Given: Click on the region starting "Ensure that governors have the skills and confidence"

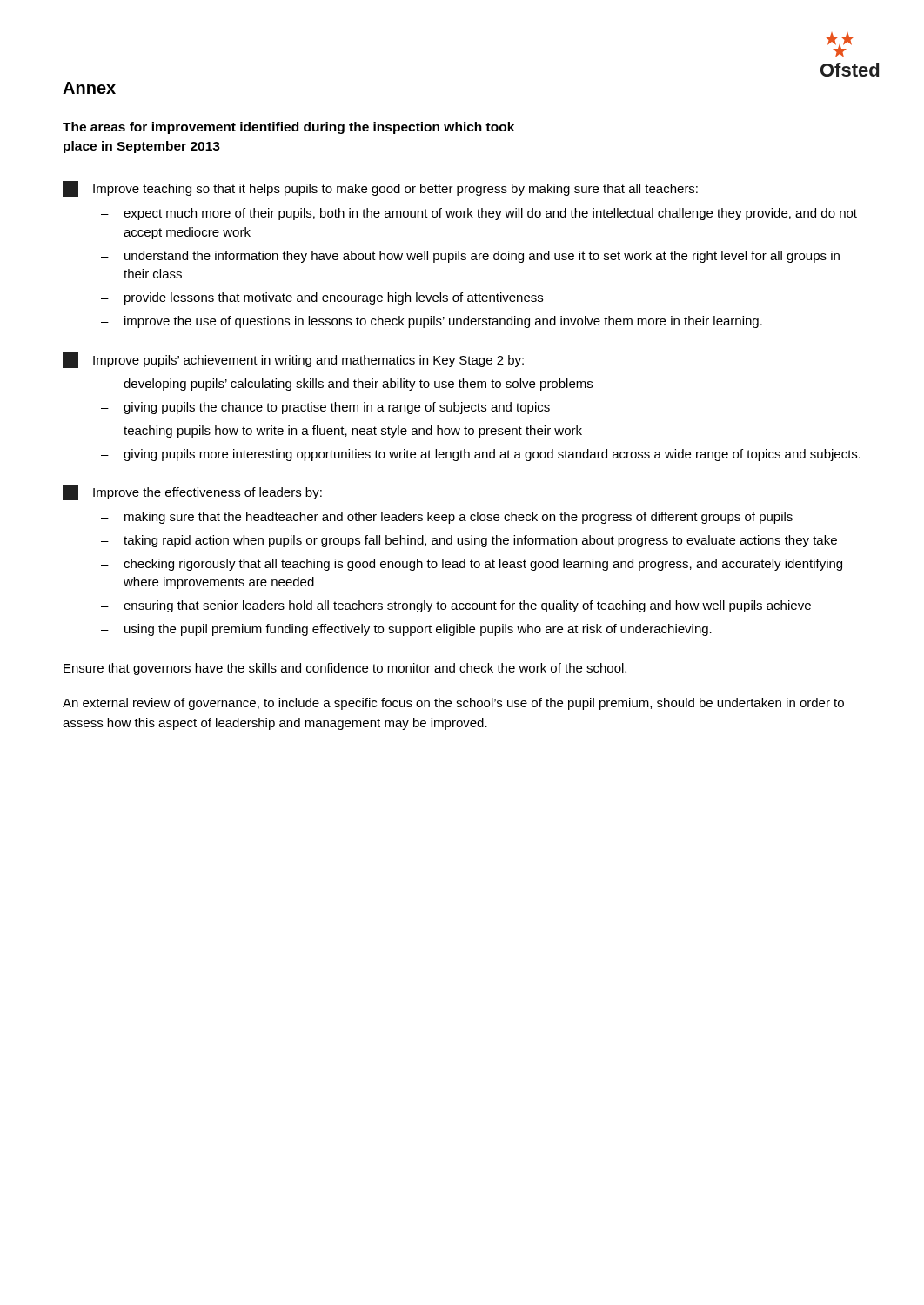Looking at the screenshot, I should pos(345,667).
